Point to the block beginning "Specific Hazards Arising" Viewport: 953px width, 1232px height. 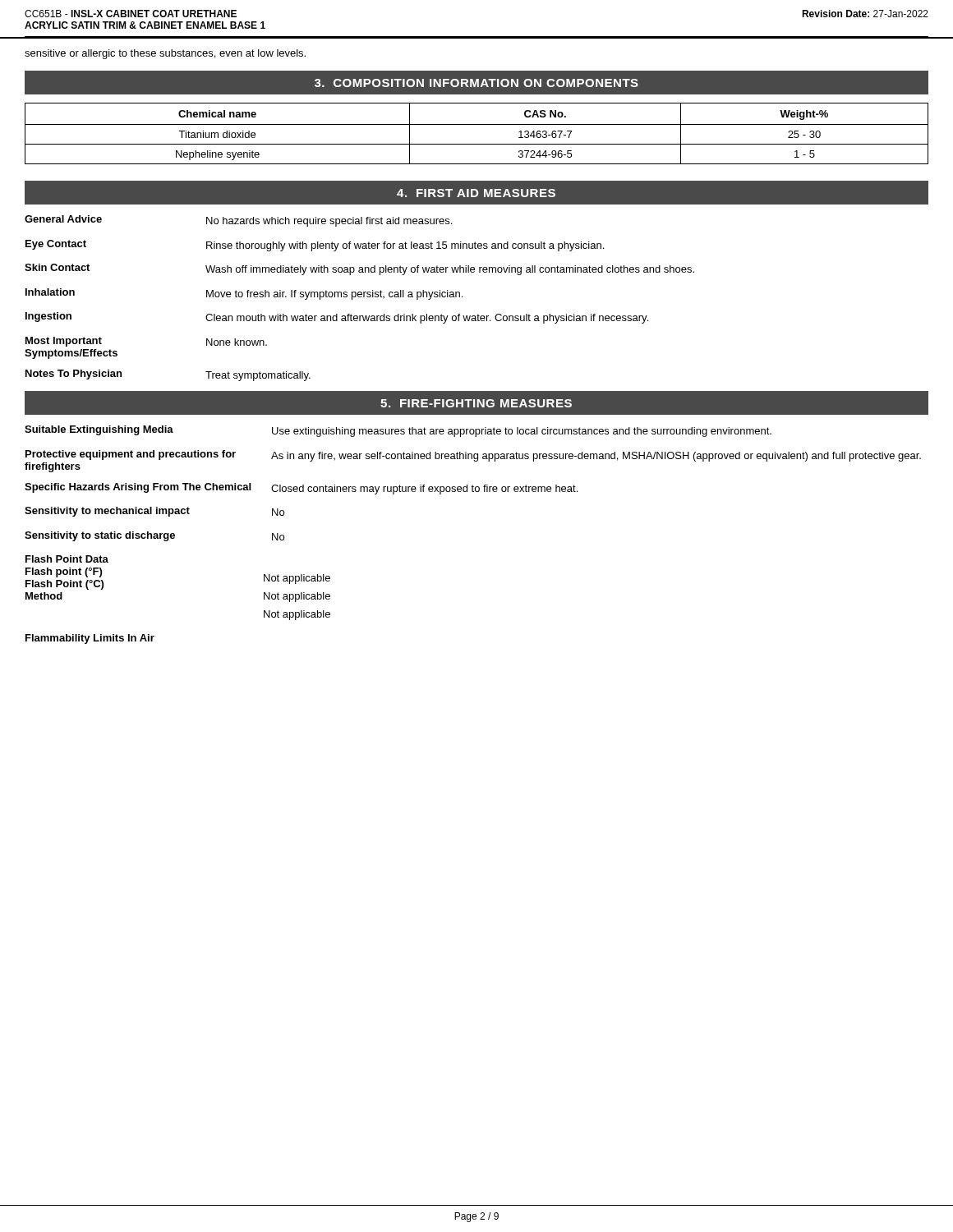tap(476, 488)
